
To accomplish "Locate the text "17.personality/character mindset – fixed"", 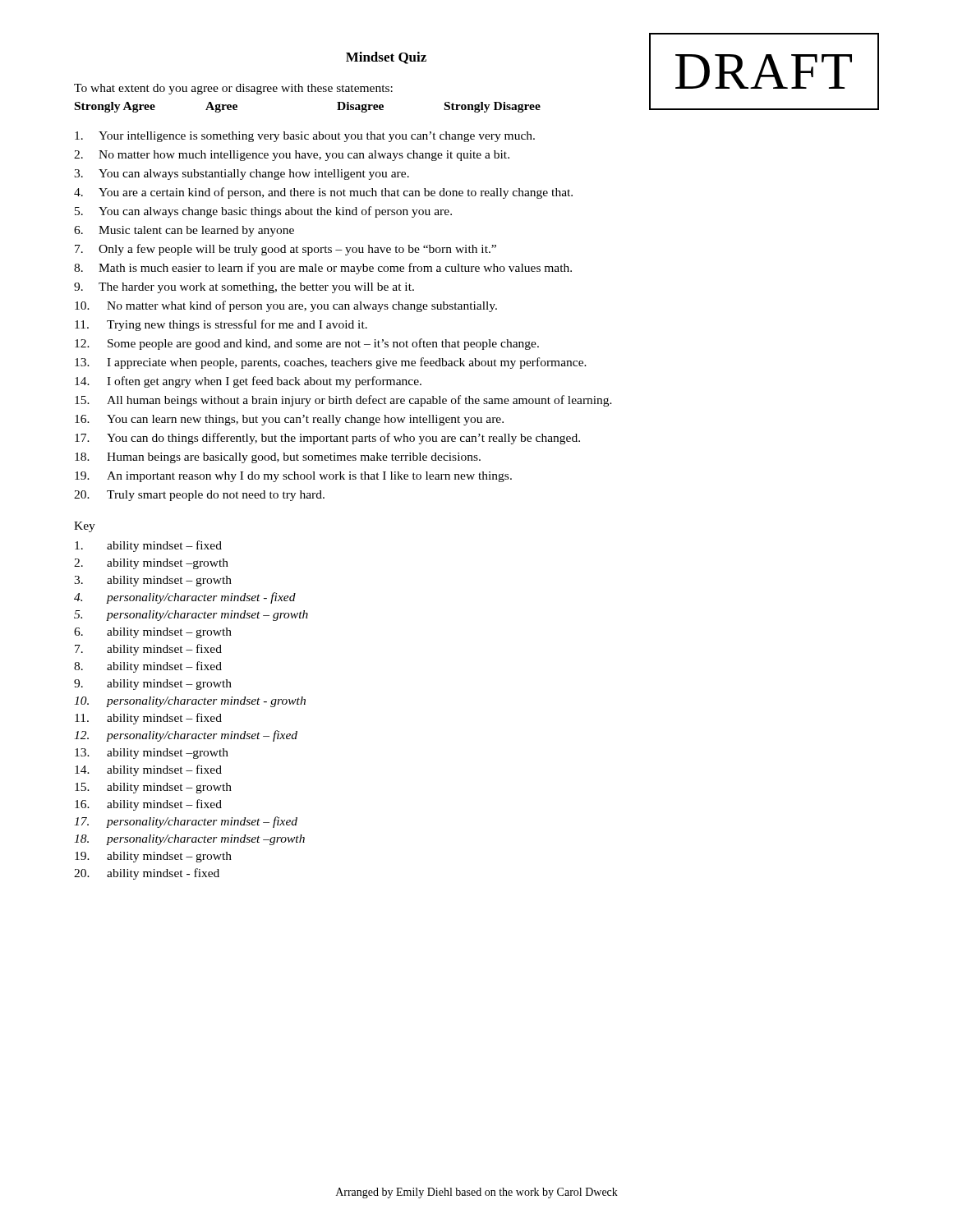I will click(x=186, y=821).
